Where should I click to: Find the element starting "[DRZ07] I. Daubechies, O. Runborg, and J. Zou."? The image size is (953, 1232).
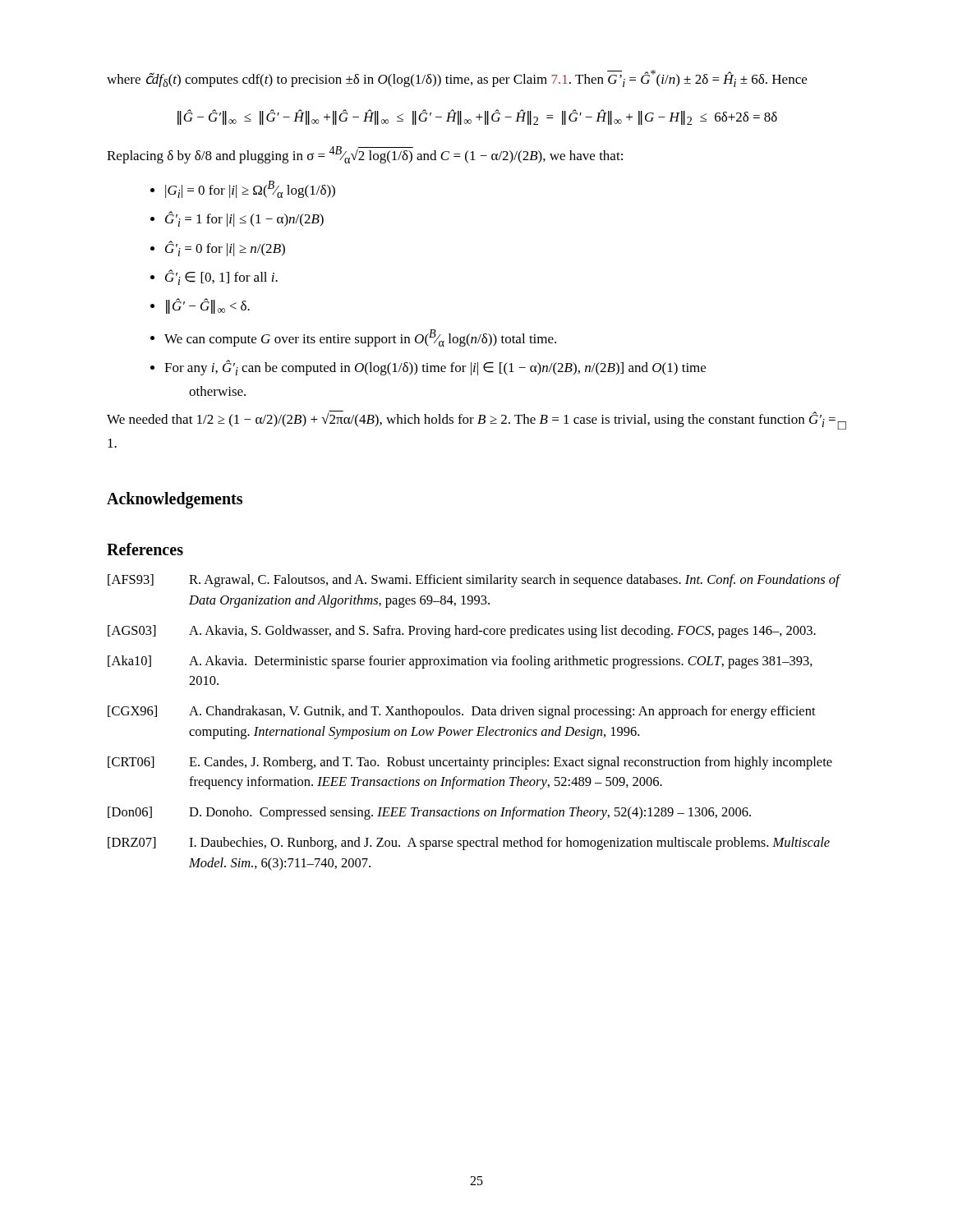(x=476, y=853)
